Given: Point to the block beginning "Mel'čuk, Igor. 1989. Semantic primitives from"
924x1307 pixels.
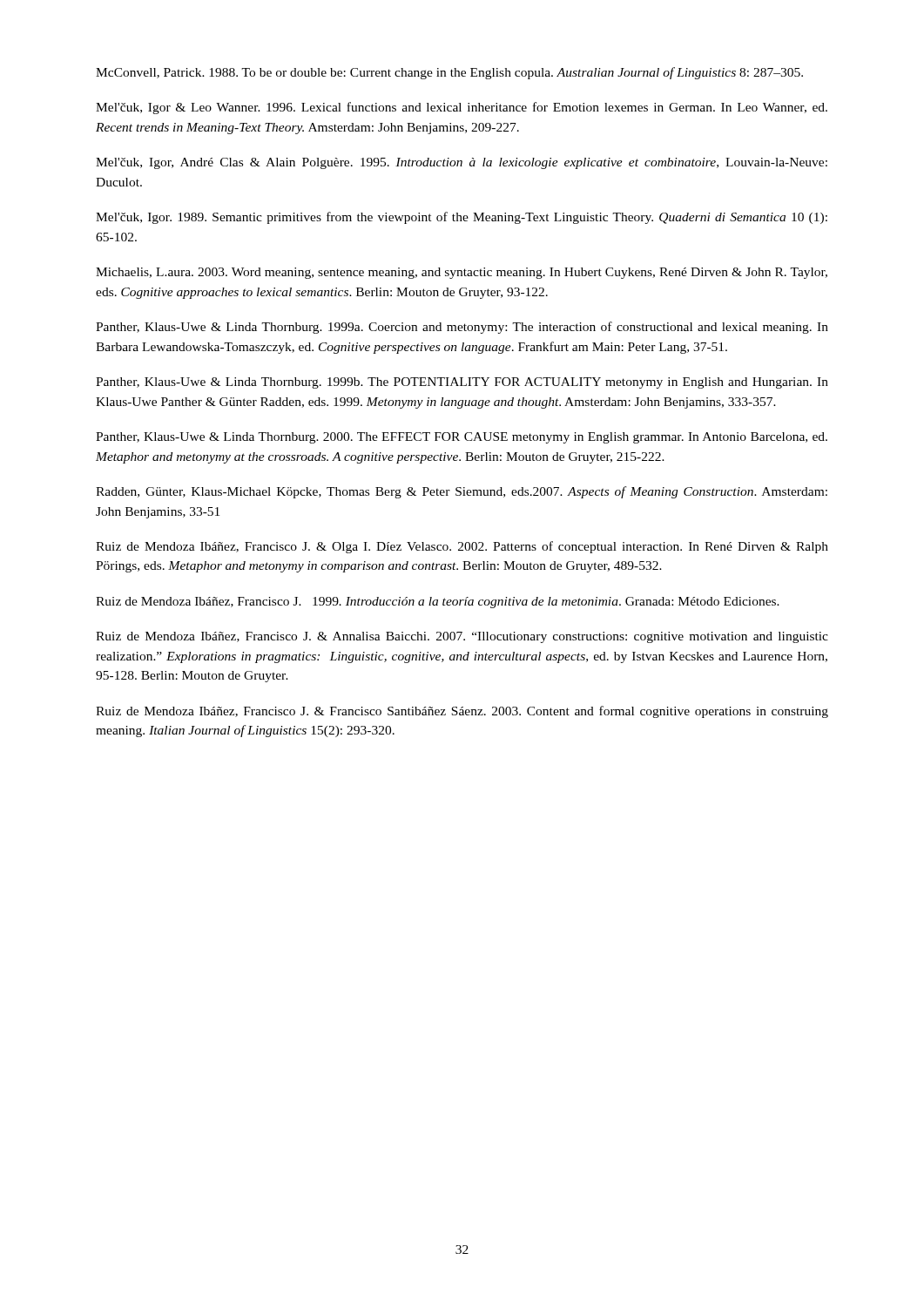Looking at the screenshot, I should (462, 227).
